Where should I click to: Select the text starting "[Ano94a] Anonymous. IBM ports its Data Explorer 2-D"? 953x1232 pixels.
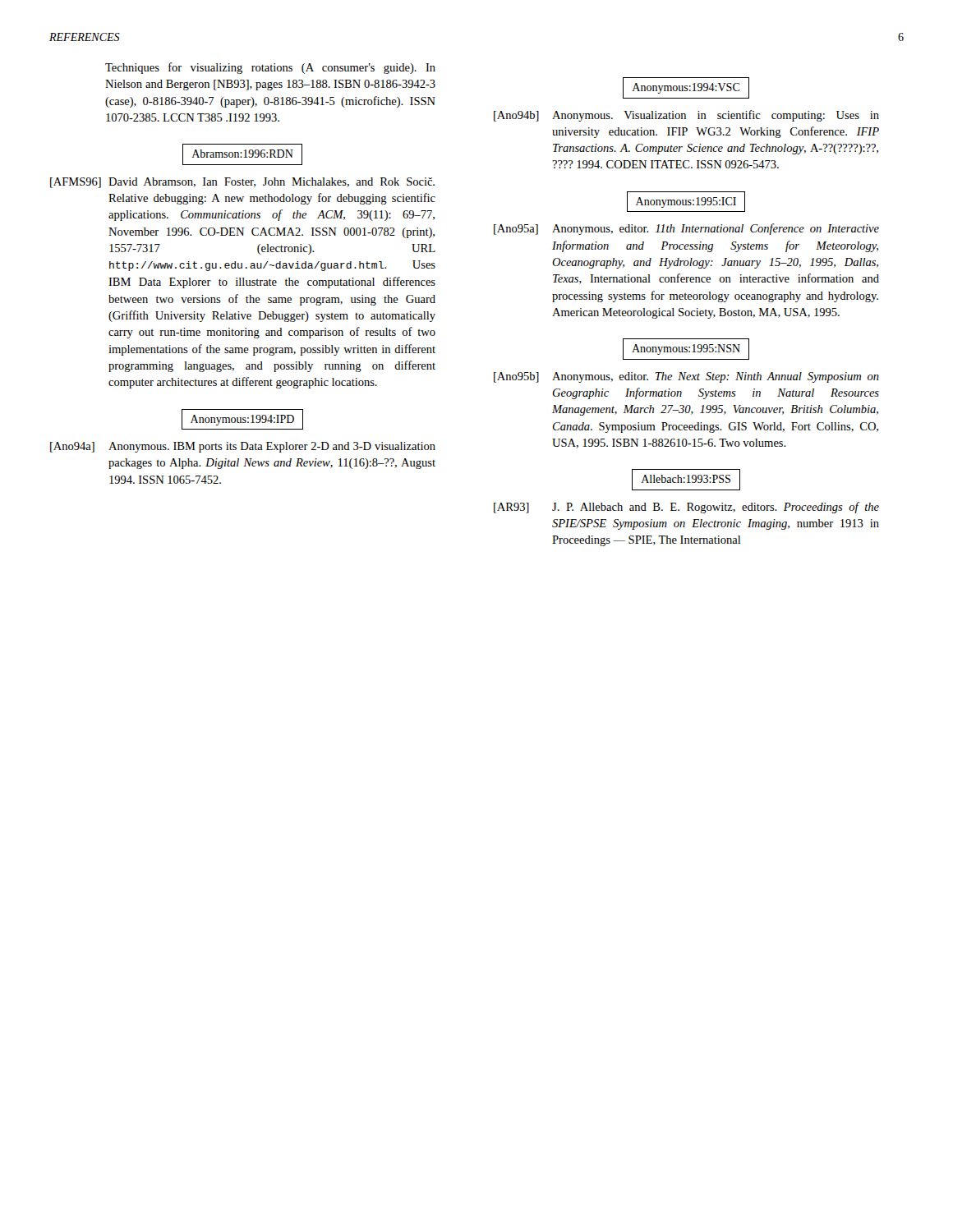click(x=242, y=463)
